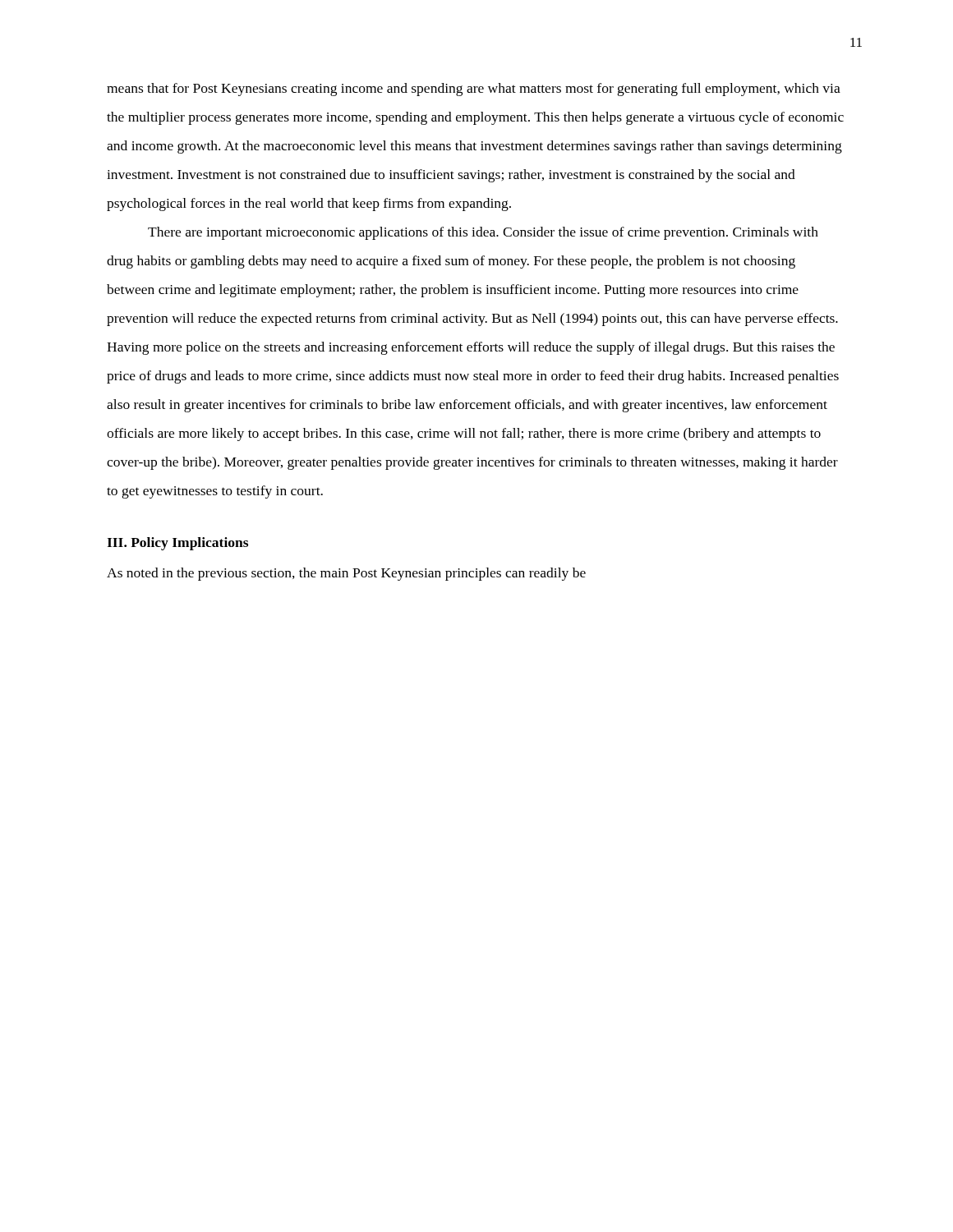Click the passage that begins "As noted in"
Viewport: 953px width, 1232px height.
click(346, 572)
